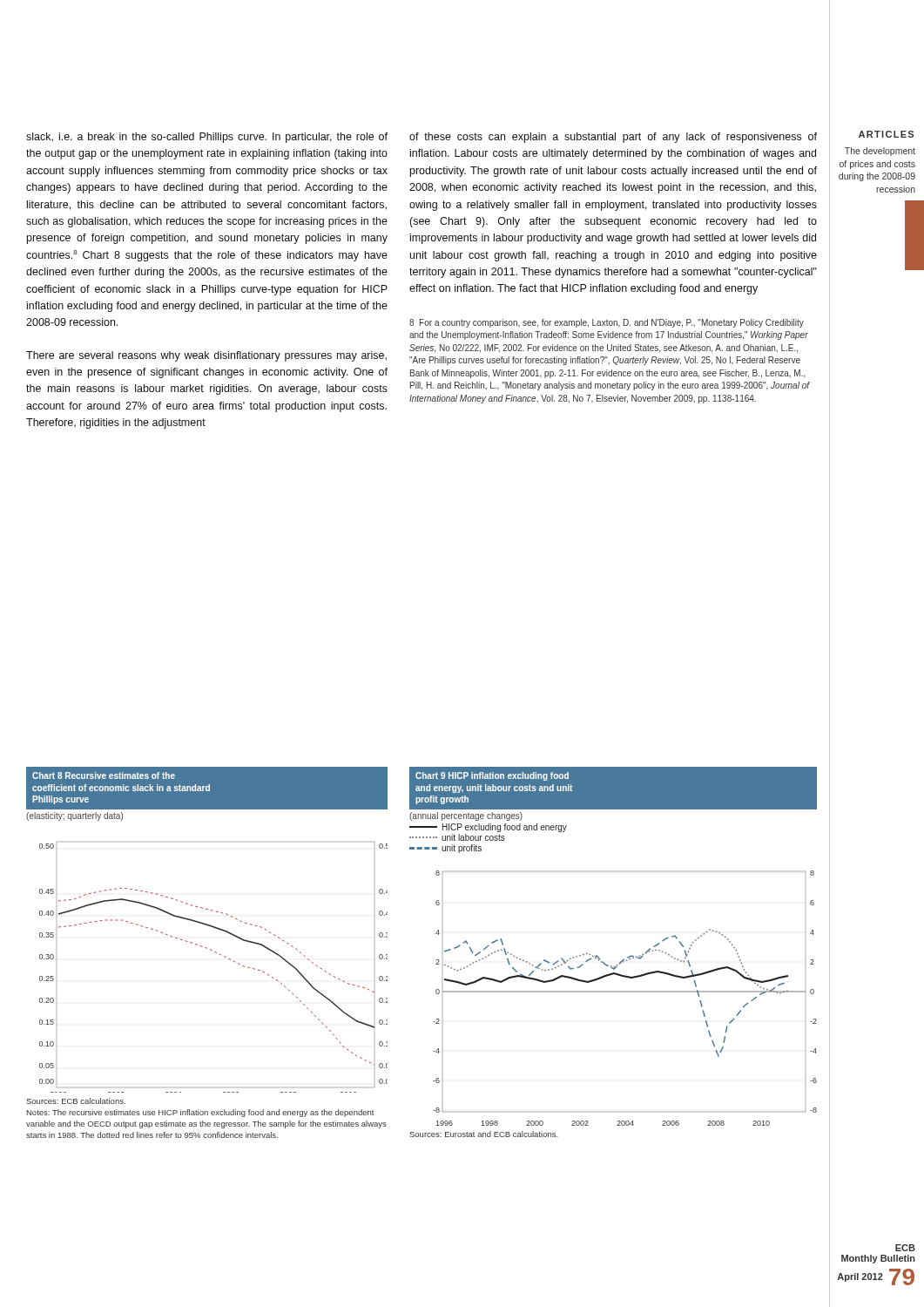Find the continuous plot

pos(207,930)
